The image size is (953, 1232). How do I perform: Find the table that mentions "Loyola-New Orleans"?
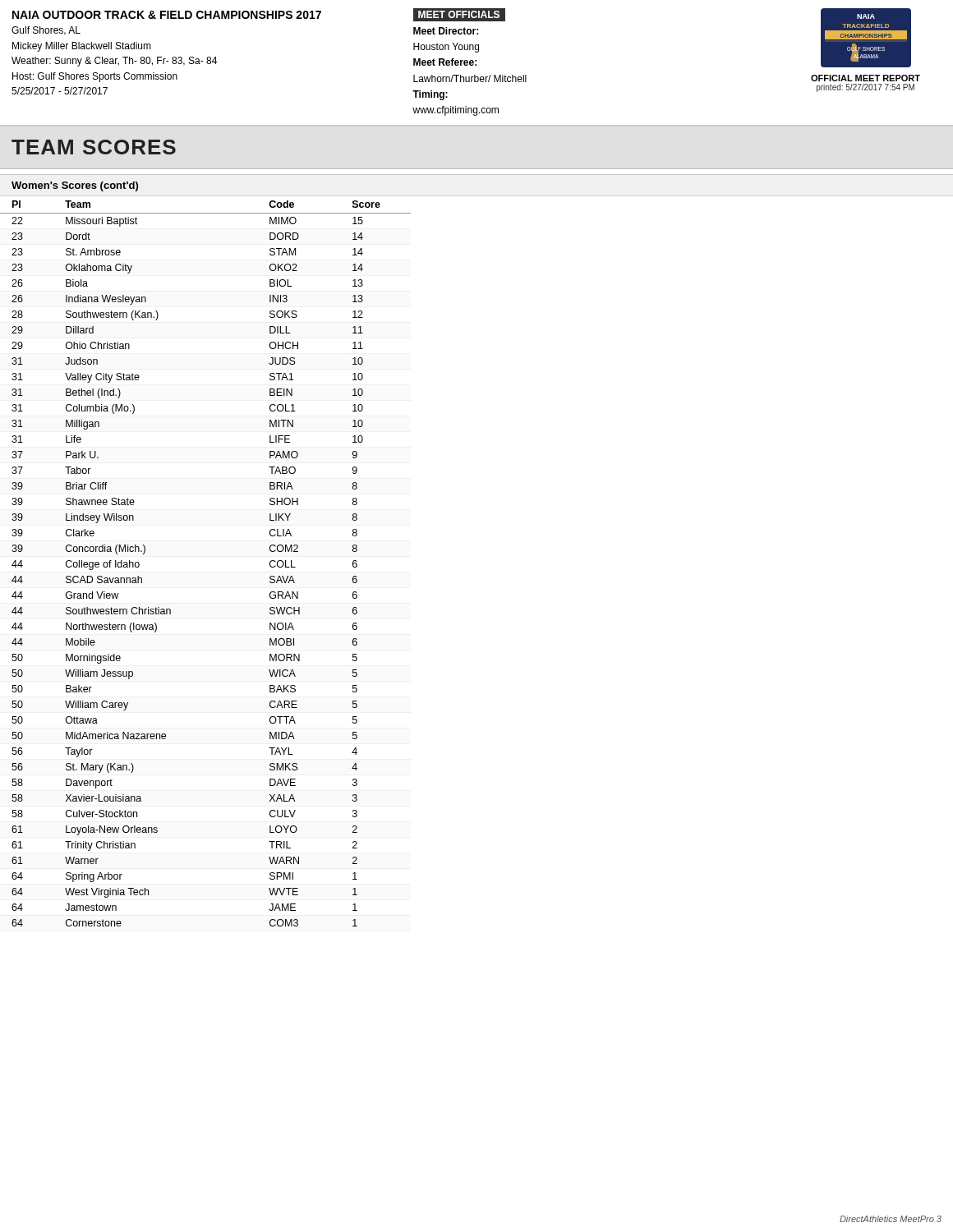[x=476, y=564]
